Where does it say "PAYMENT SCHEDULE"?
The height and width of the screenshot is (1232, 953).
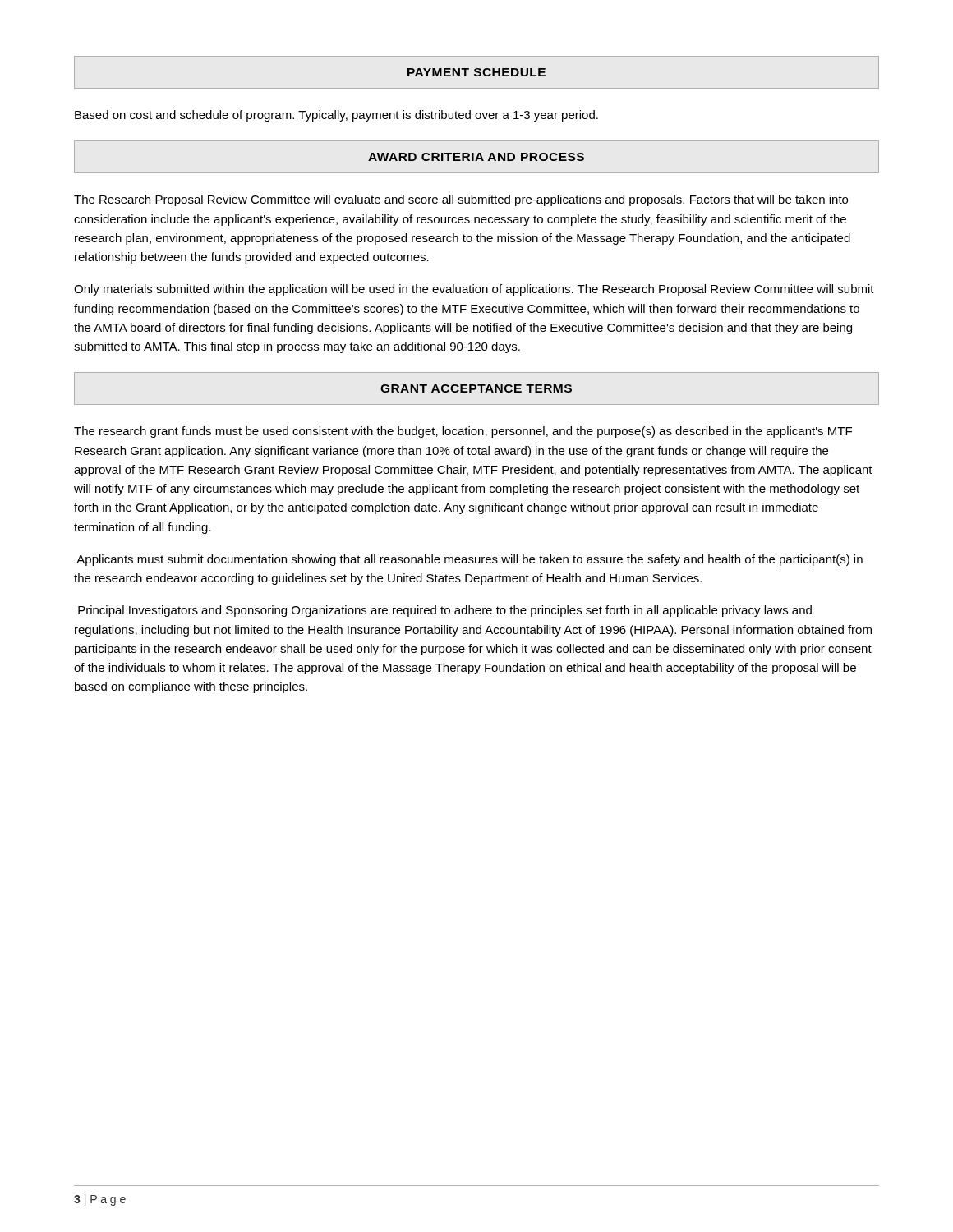(x=476, y=72)
